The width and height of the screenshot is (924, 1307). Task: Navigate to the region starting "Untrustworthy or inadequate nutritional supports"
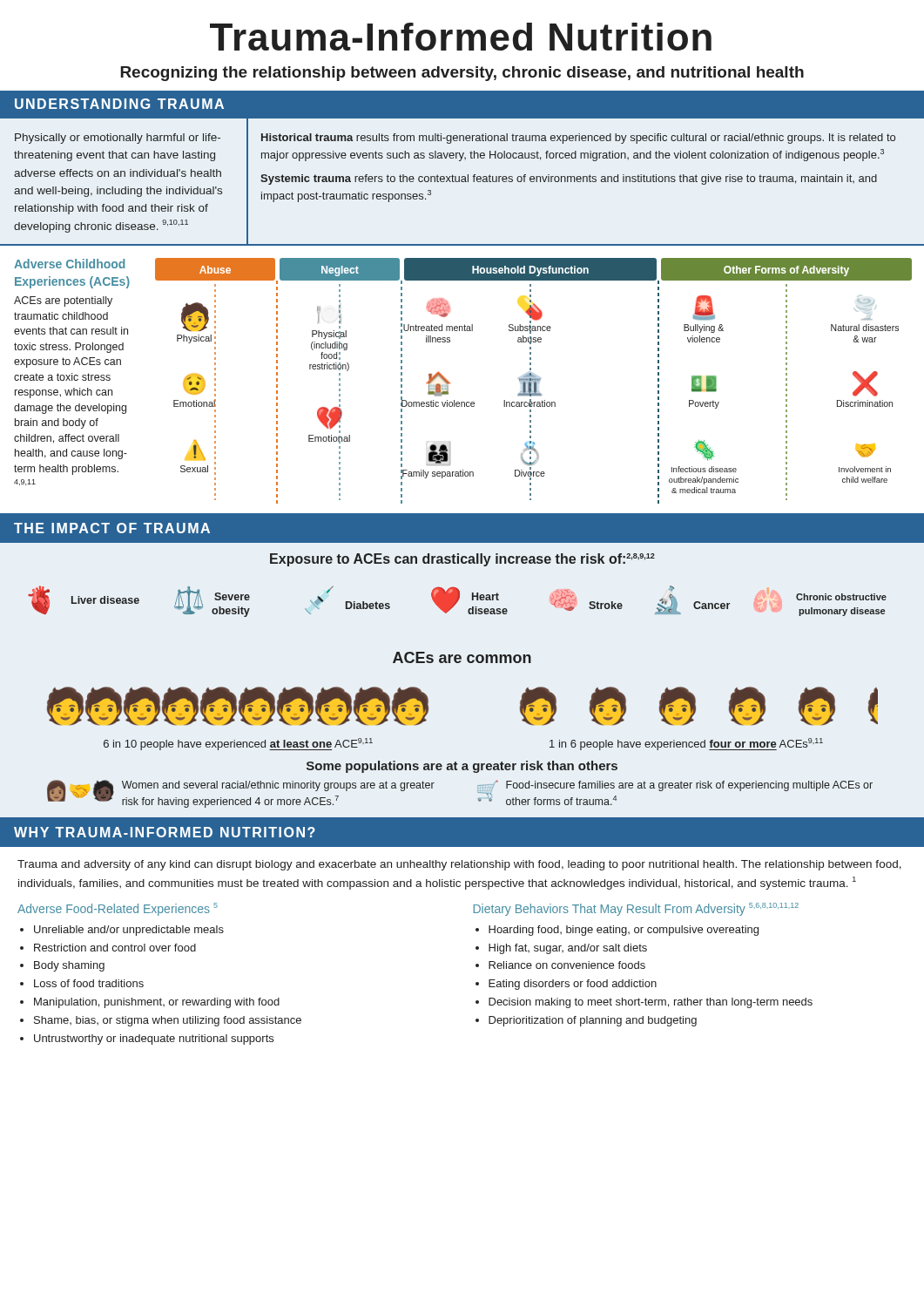tap(154, 1038)
